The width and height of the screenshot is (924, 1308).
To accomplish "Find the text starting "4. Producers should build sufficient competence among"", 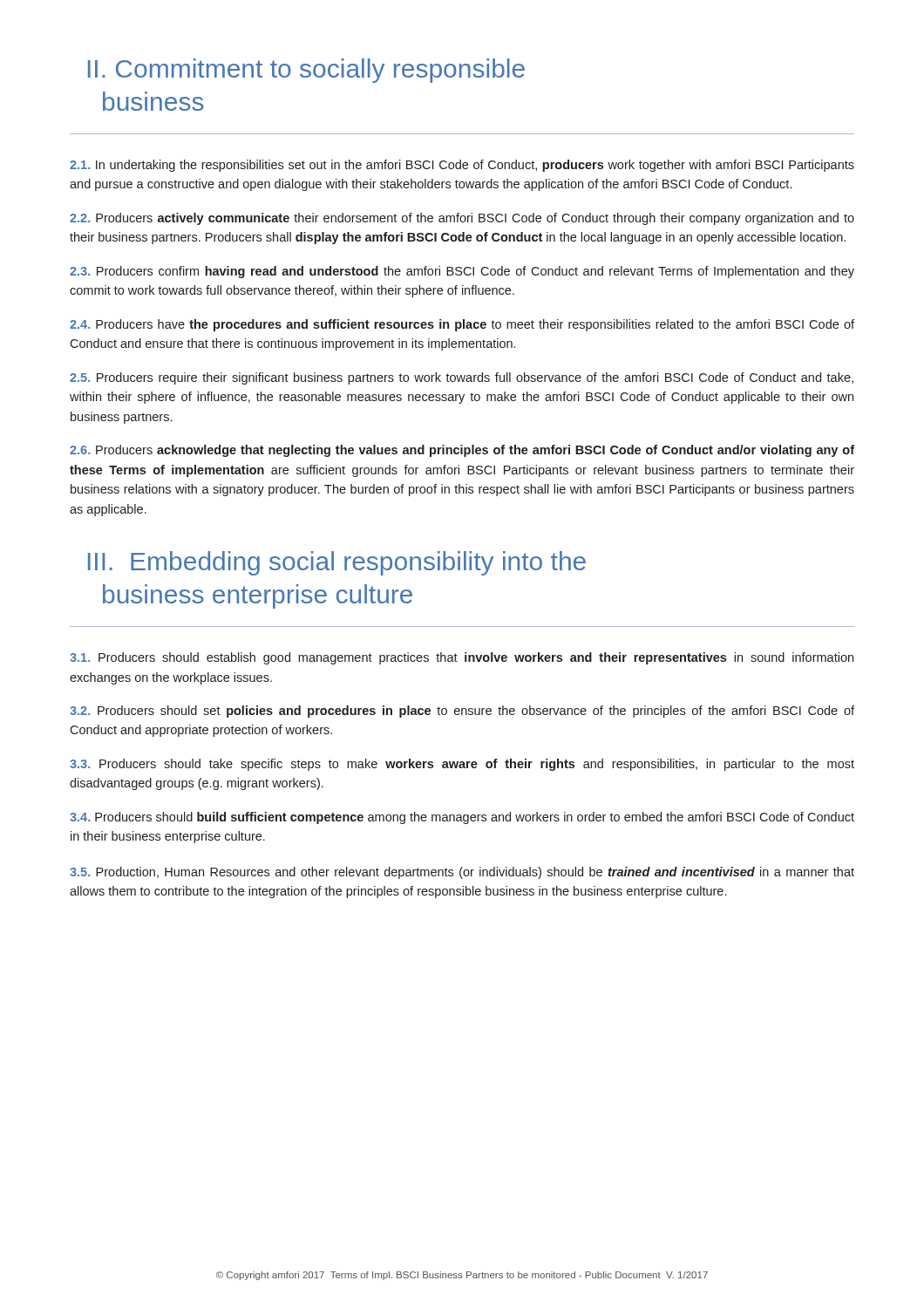I will 462,827.
